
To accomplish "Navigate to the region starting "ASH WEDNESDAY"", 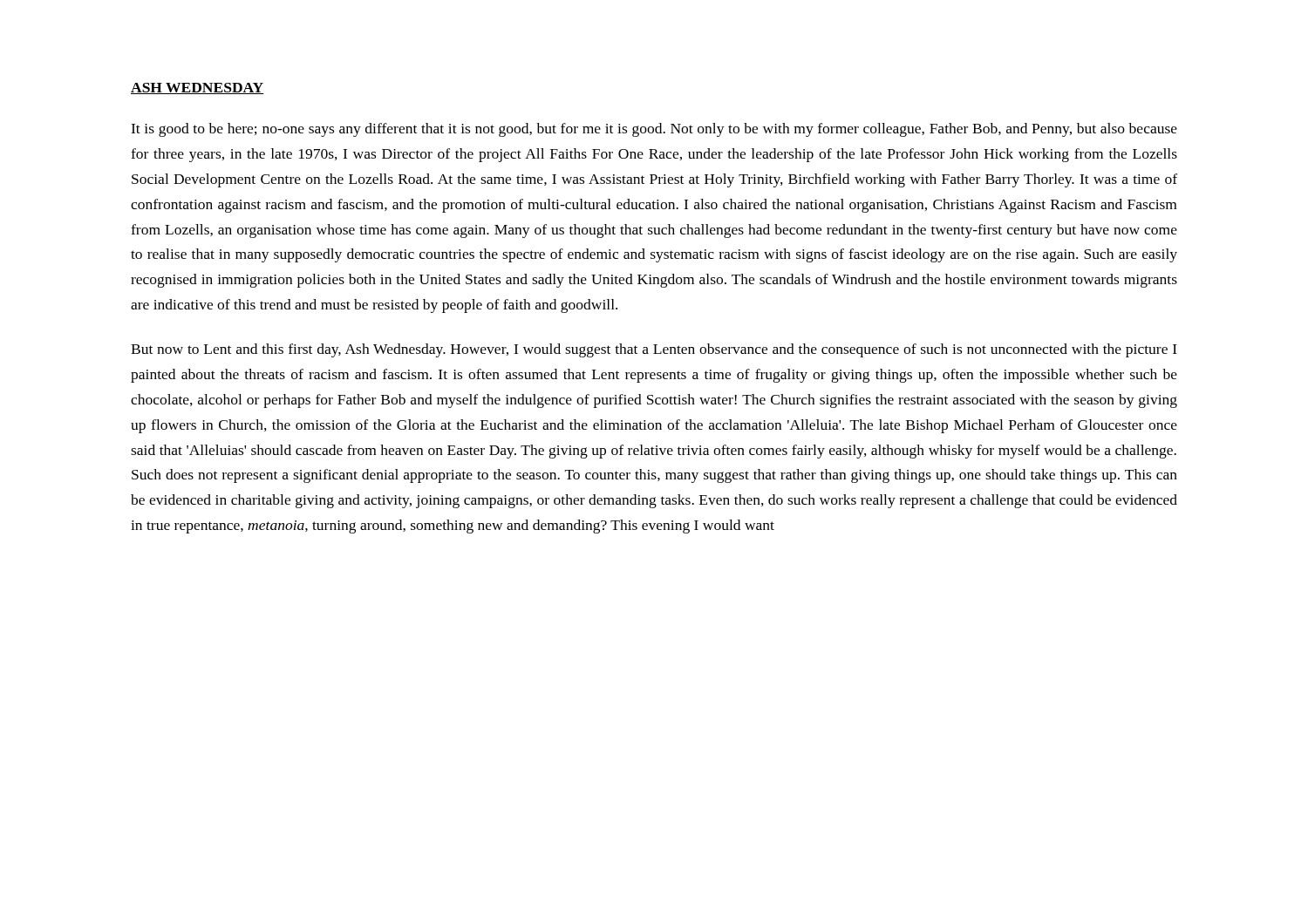I will 197,87.
